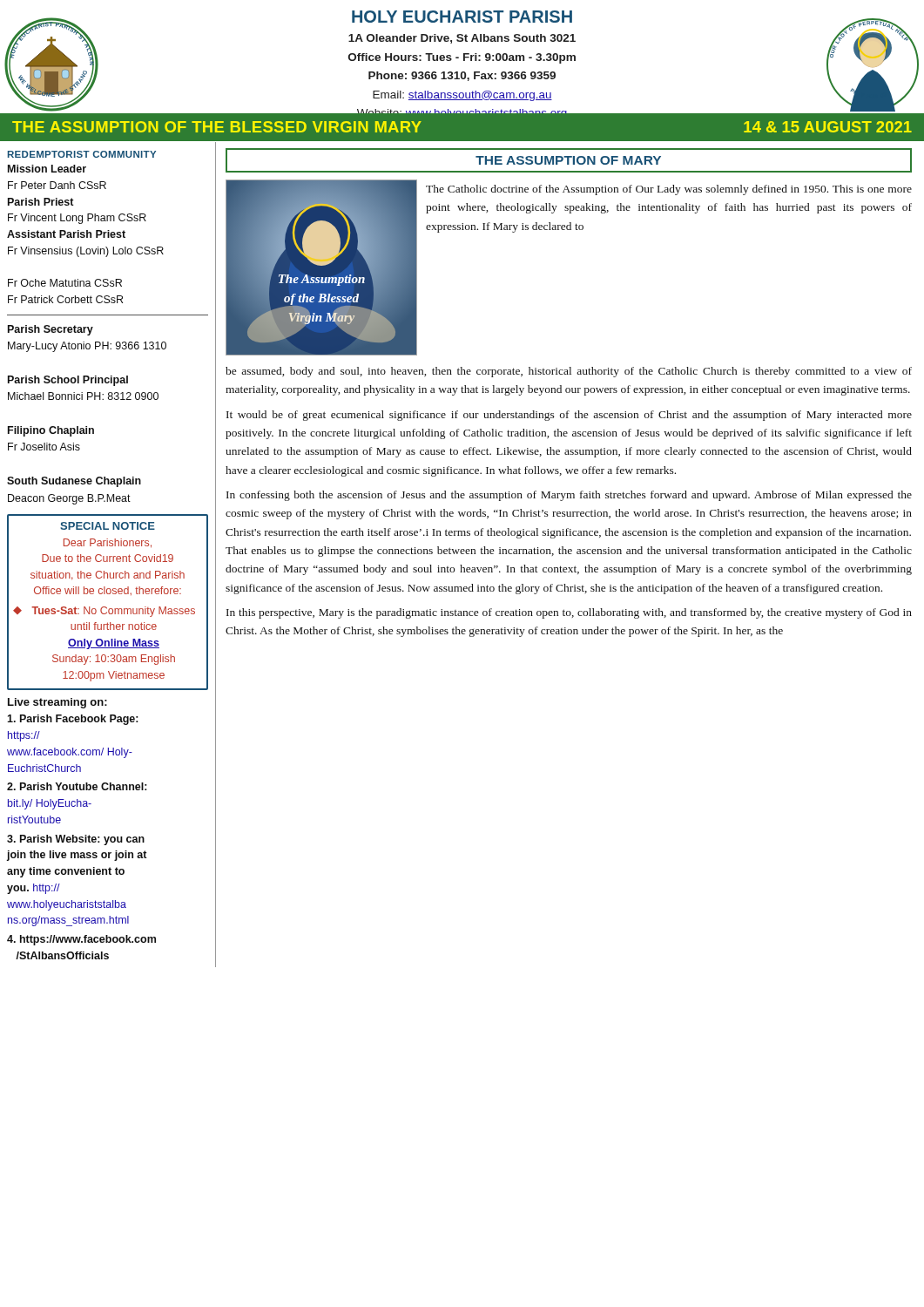
Task: Find "4. https://www.facebook.com /StAlbansOfficials" on this page
Action: 82,948
